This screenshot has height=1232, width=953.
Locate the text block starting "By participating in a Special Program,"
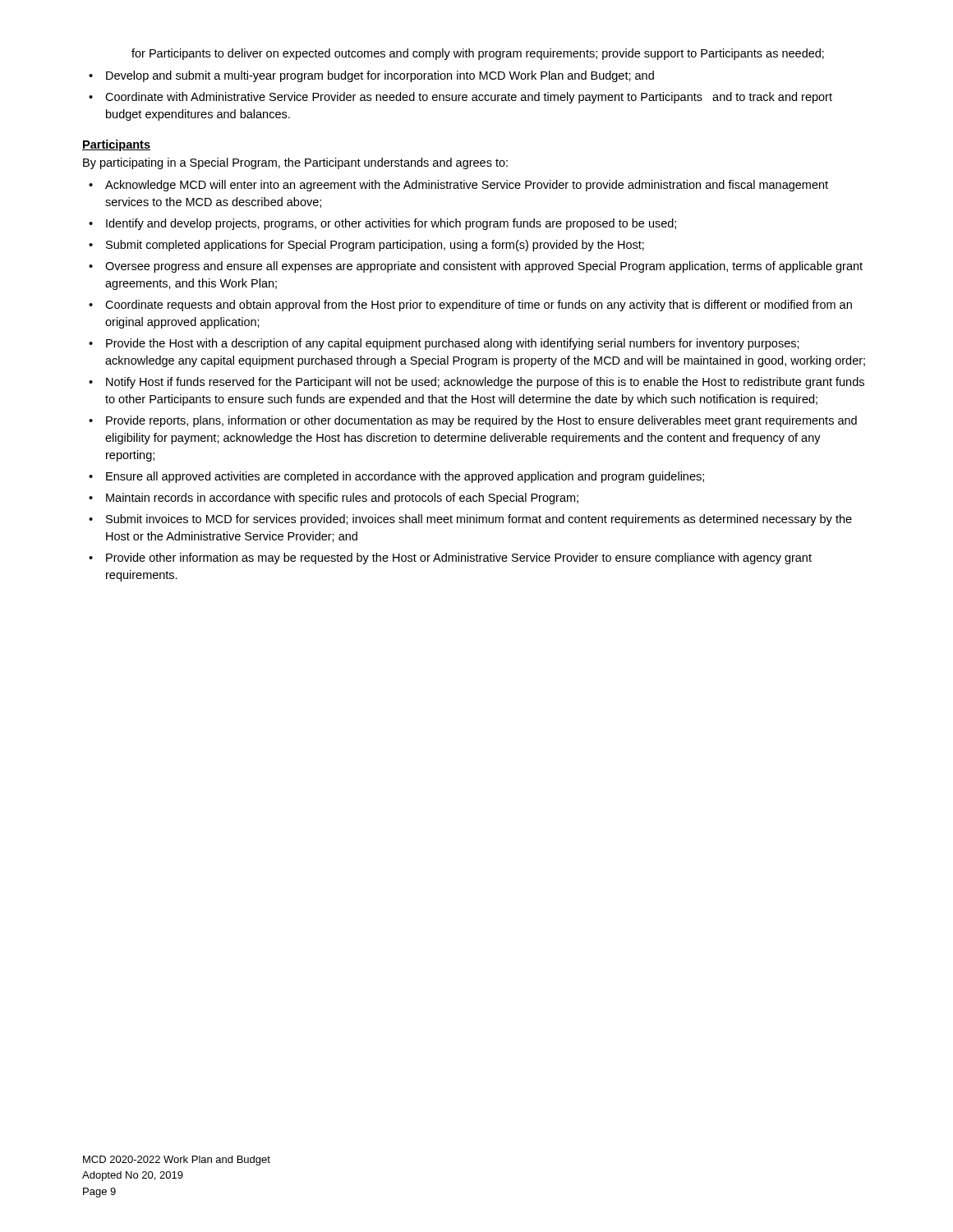pyautogui.click(x=295, y=163)
